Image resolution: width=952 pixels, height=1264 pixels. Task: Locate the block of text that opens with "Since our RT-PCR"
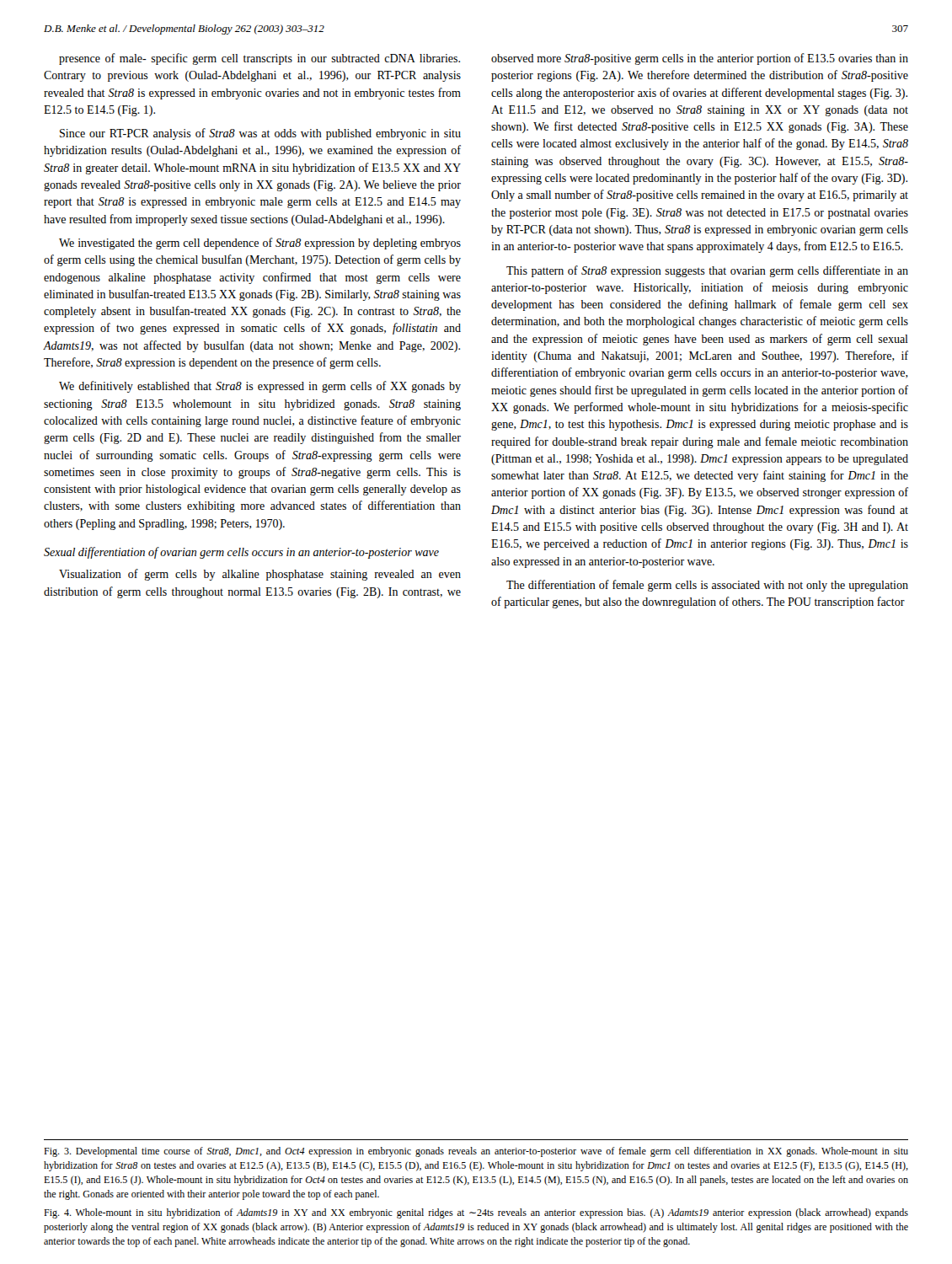pos(252,176)
